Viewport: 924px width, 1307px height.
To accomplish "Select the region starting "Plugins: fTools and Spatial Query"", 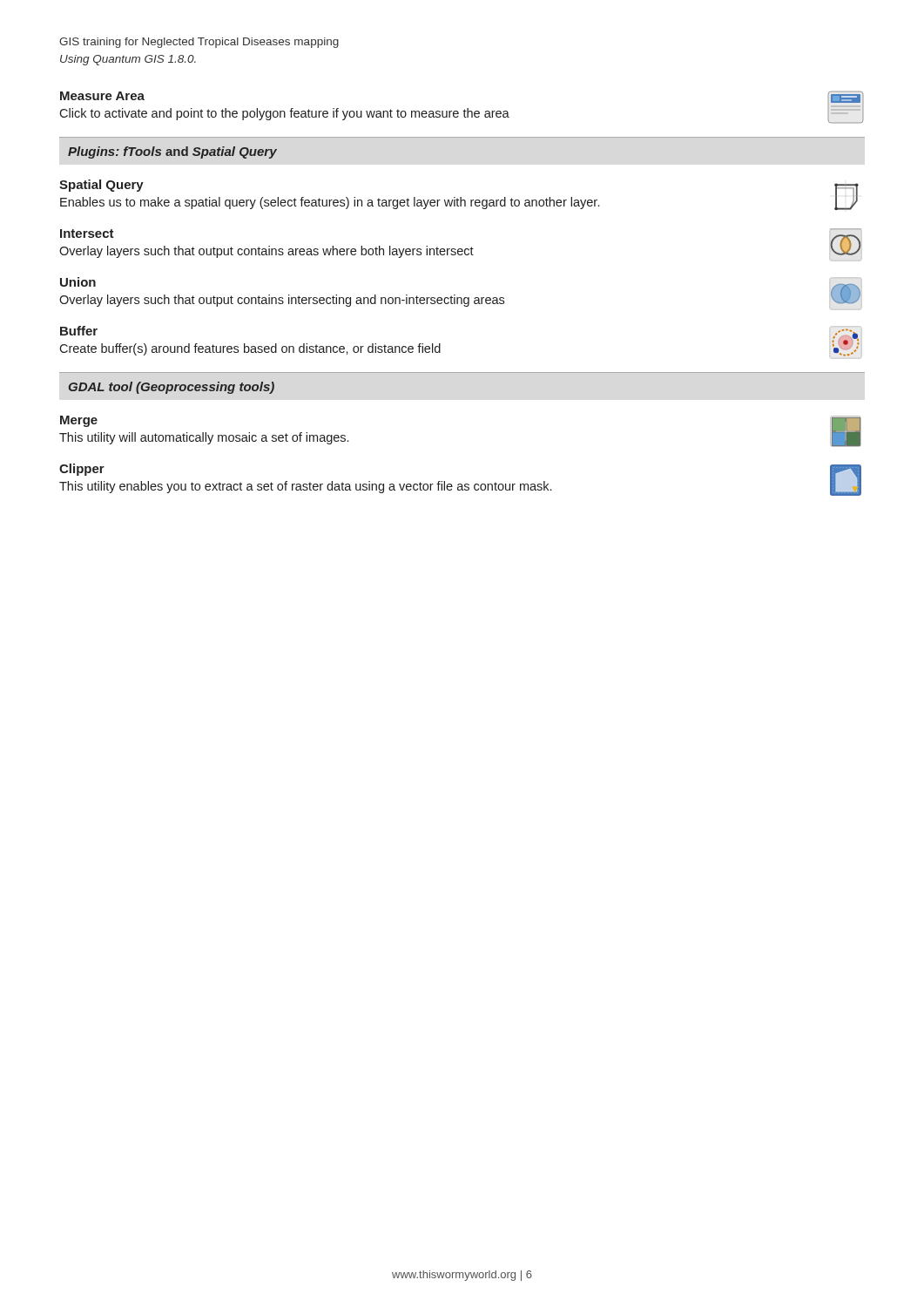I will coord(172,151).
